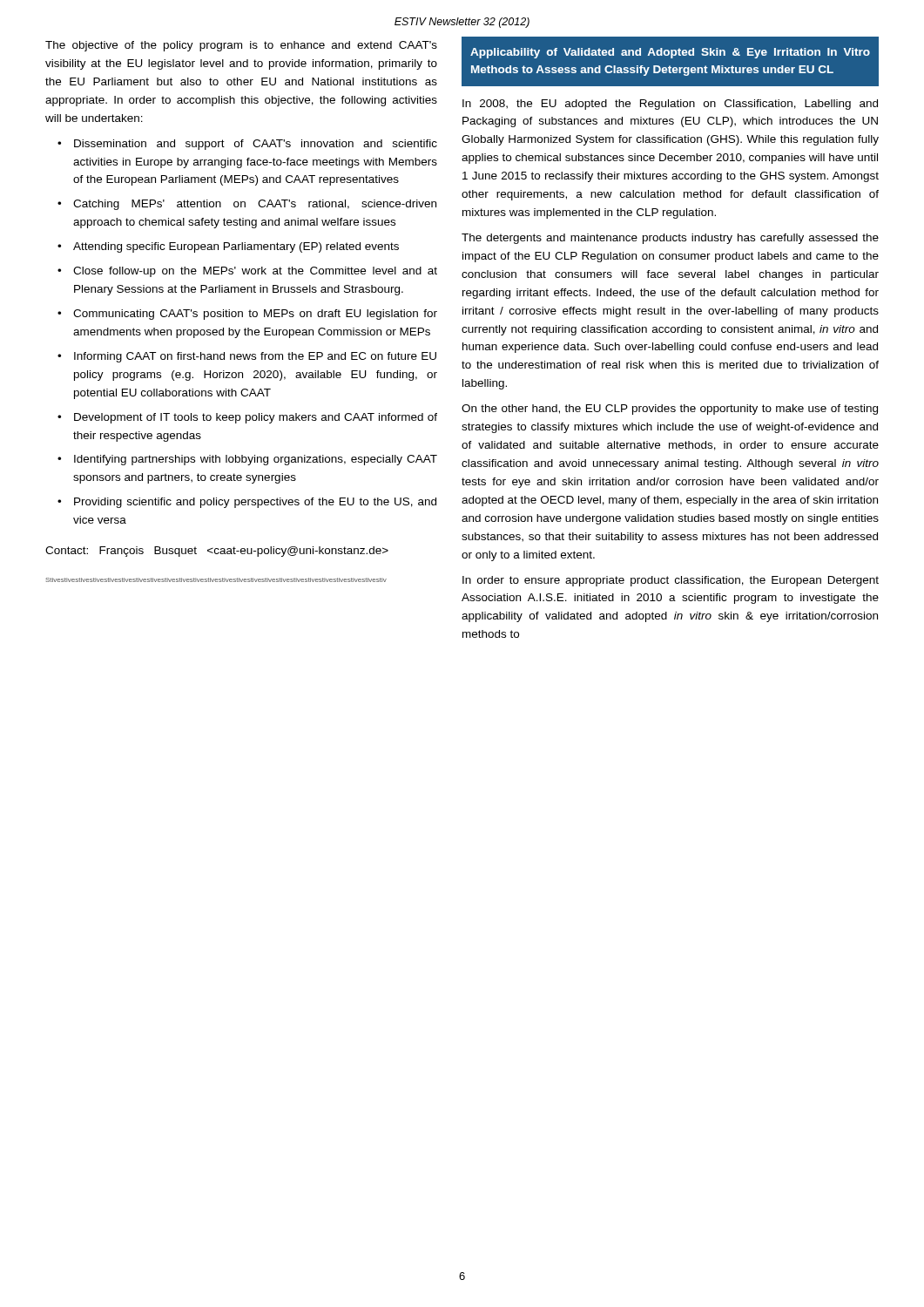Click on the block starting "Catching MEPs' attention"
This screenshot has height=1307, width=924.
coord(255,213)
